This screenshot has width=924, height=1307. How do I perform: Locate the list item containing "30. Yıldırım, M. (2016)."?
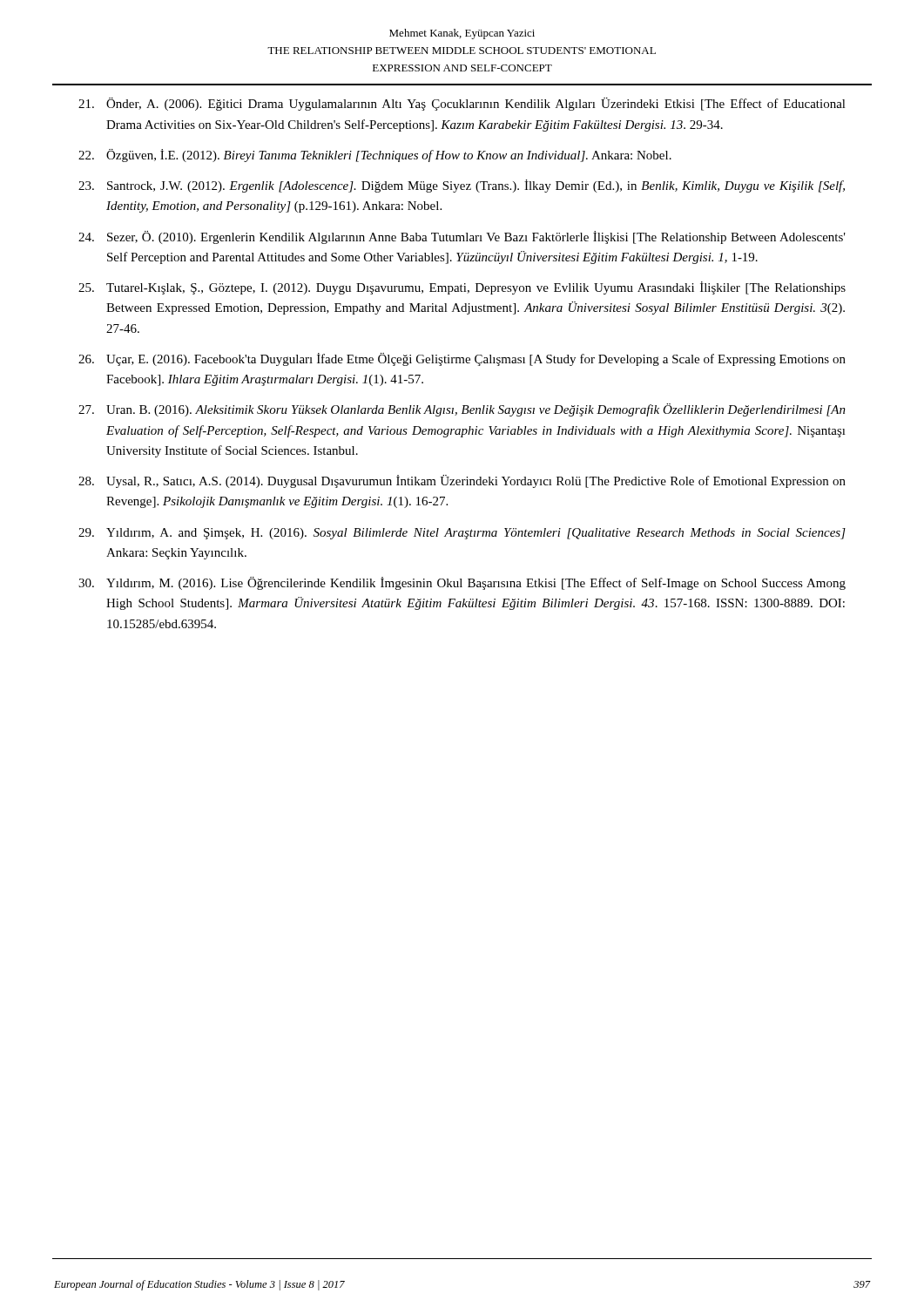click(462, 604)
